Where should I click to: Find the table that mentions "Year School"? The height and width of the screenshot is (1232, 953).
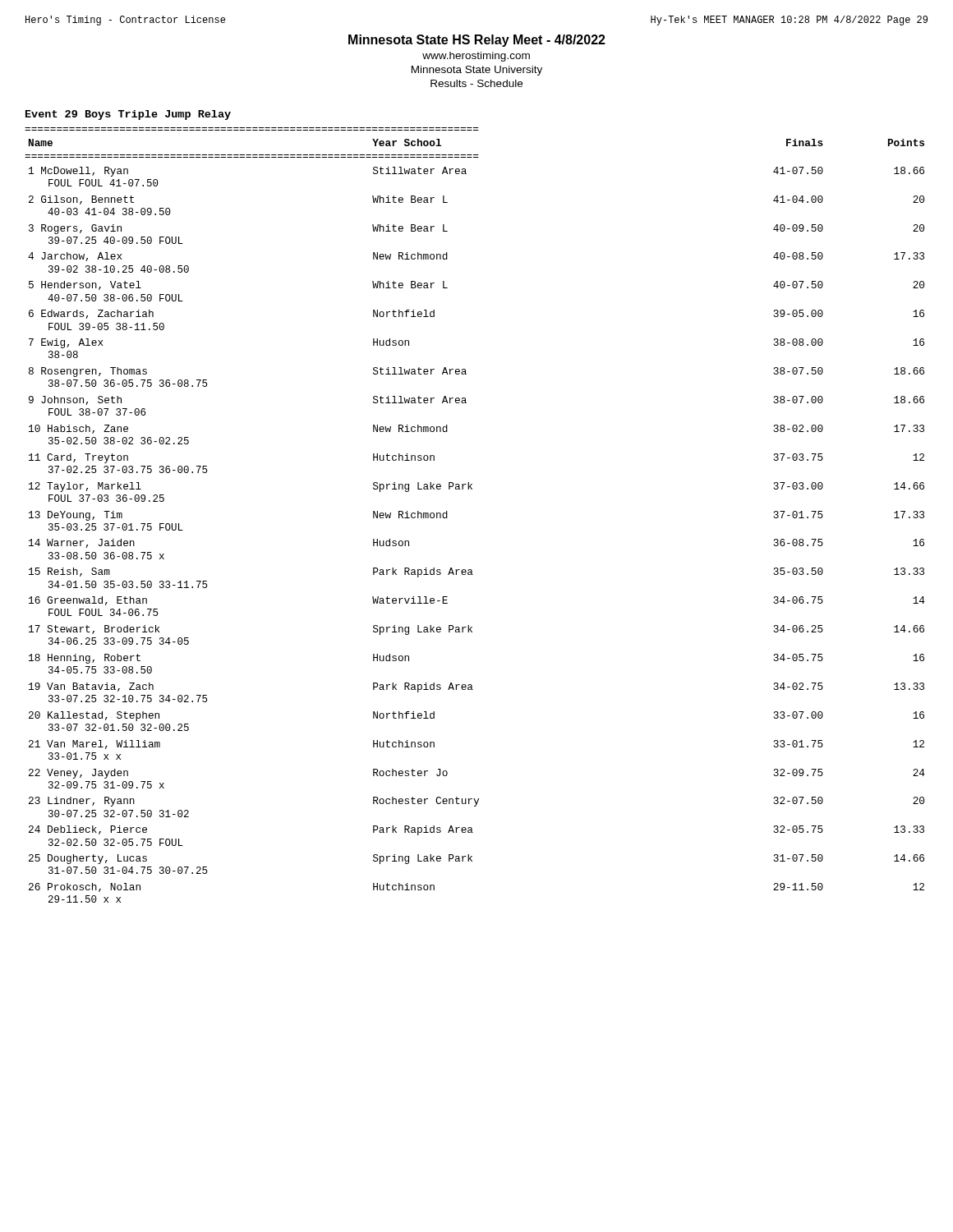pyautogui.click(x=476, y=516)
